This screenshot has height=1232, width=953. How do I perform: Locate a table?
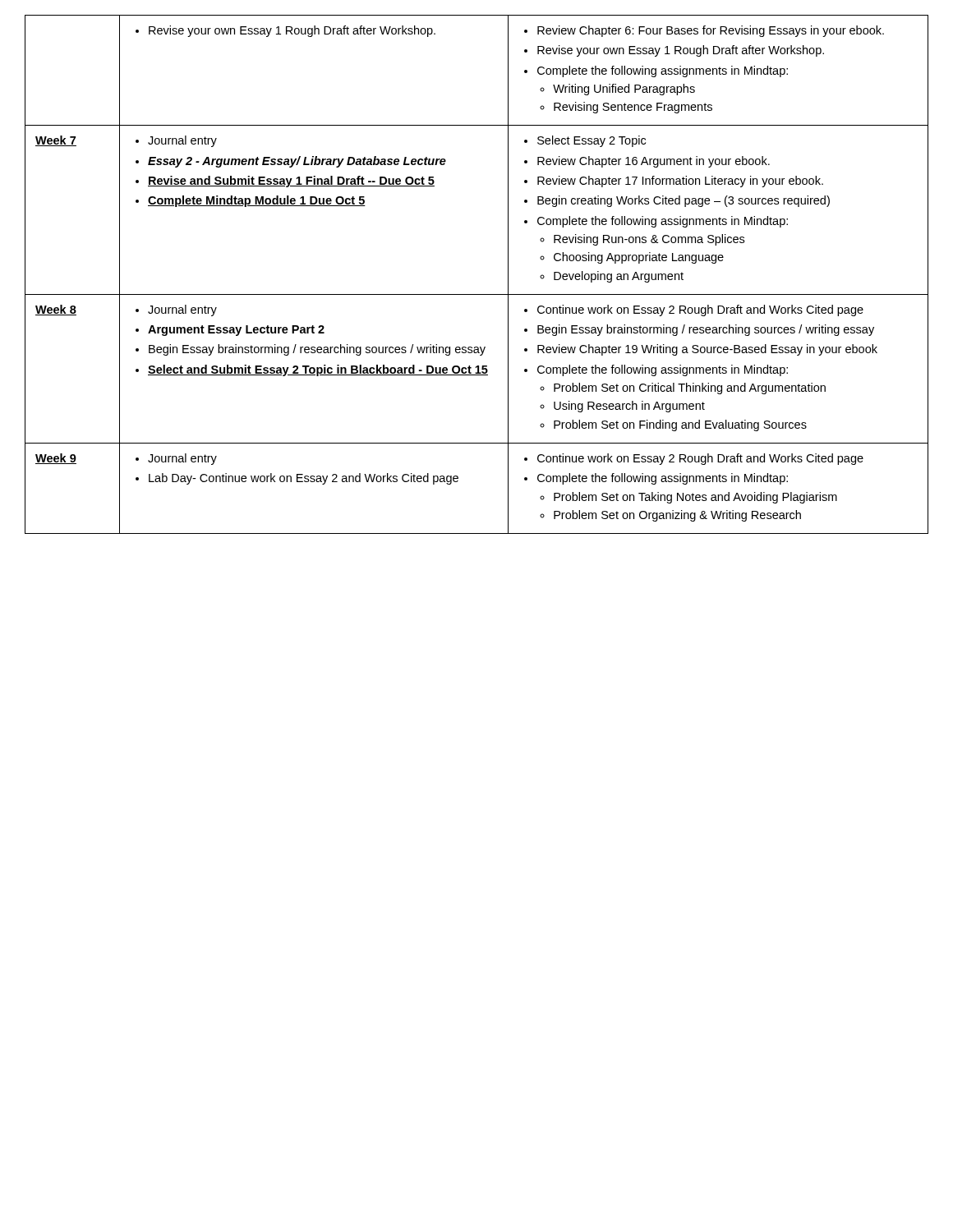[x=476, y=274]
